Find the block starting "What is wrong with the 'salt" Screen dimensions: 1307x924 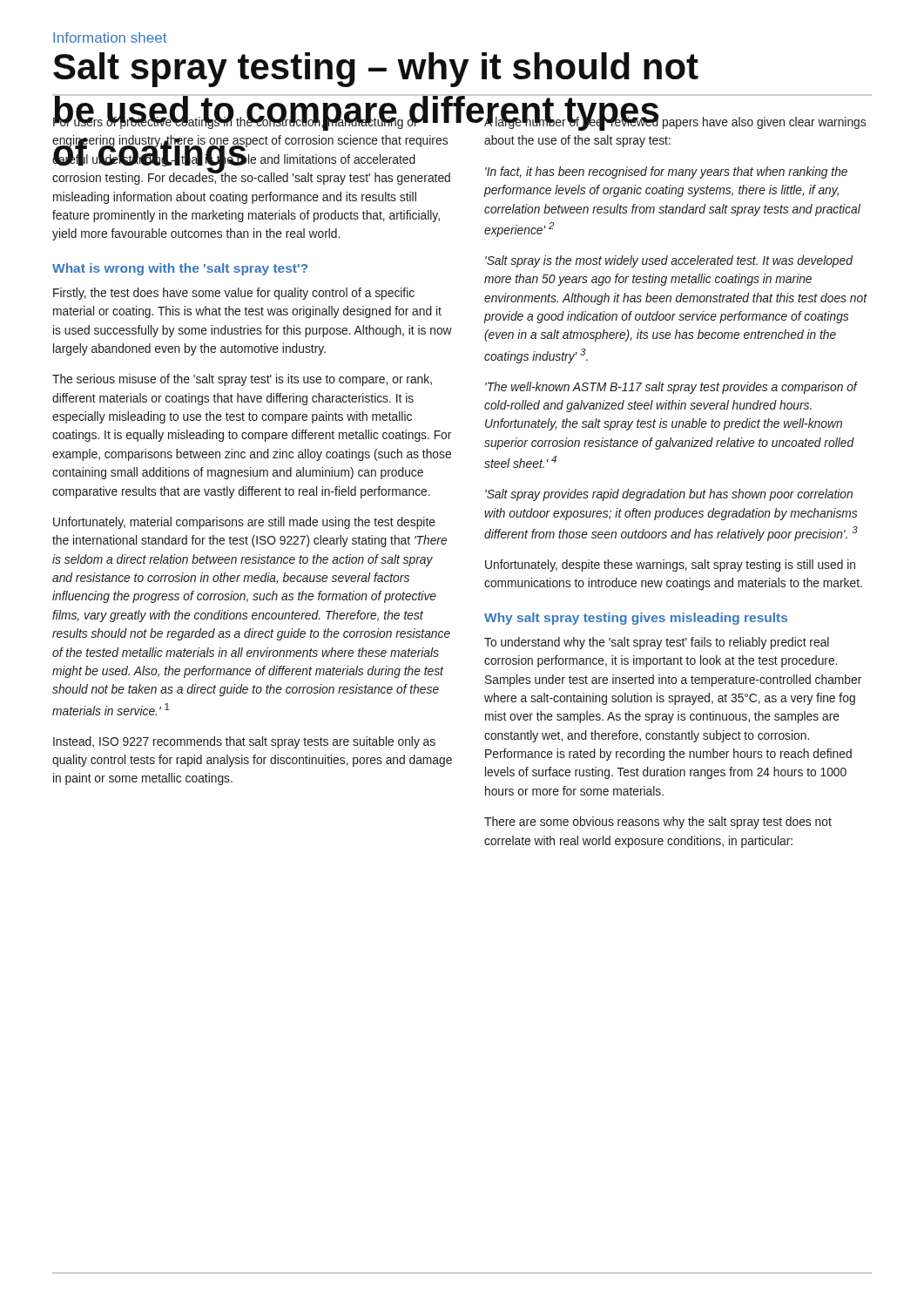180,268
